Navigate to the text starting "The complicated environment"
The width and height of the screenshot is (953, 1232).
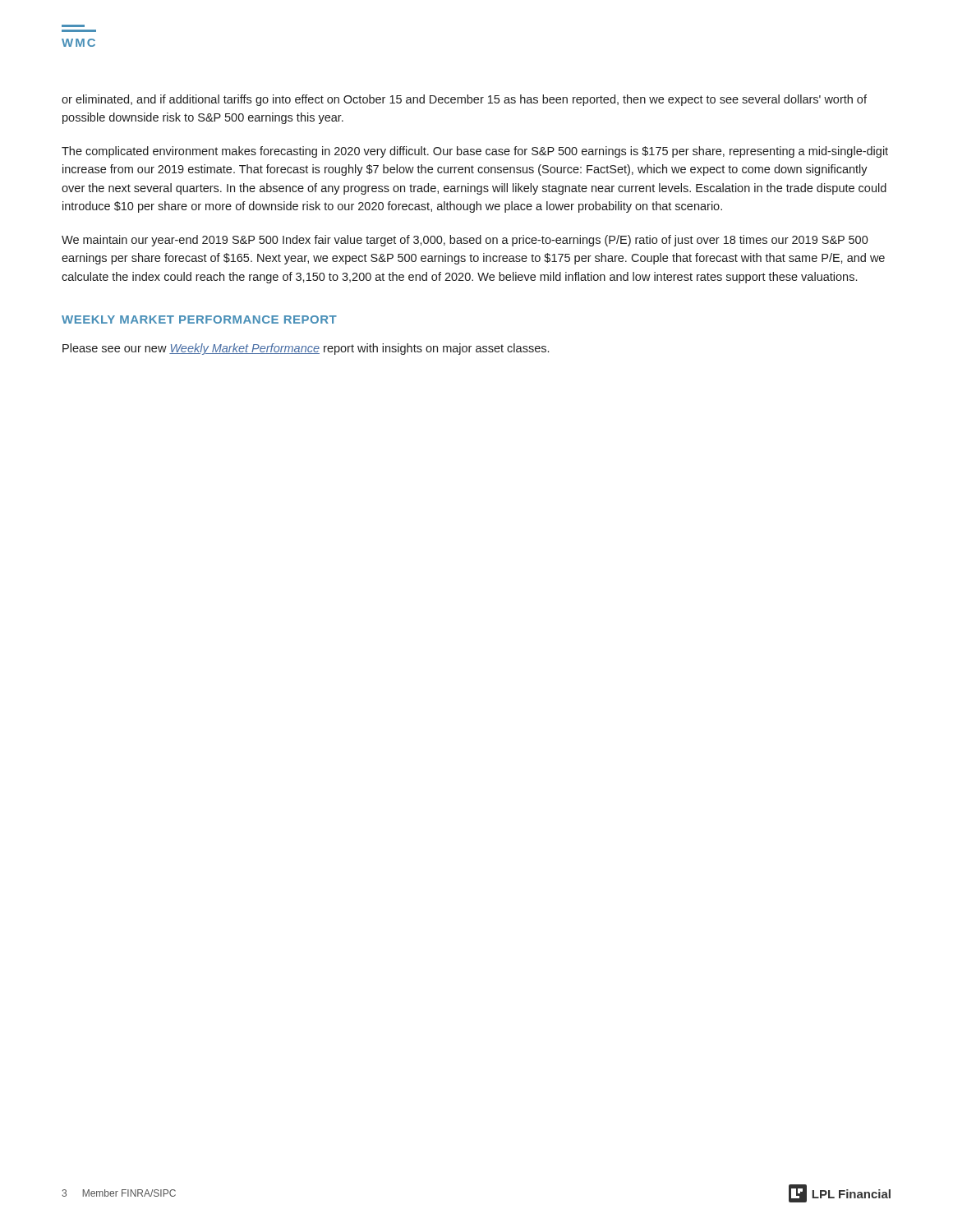475,179
